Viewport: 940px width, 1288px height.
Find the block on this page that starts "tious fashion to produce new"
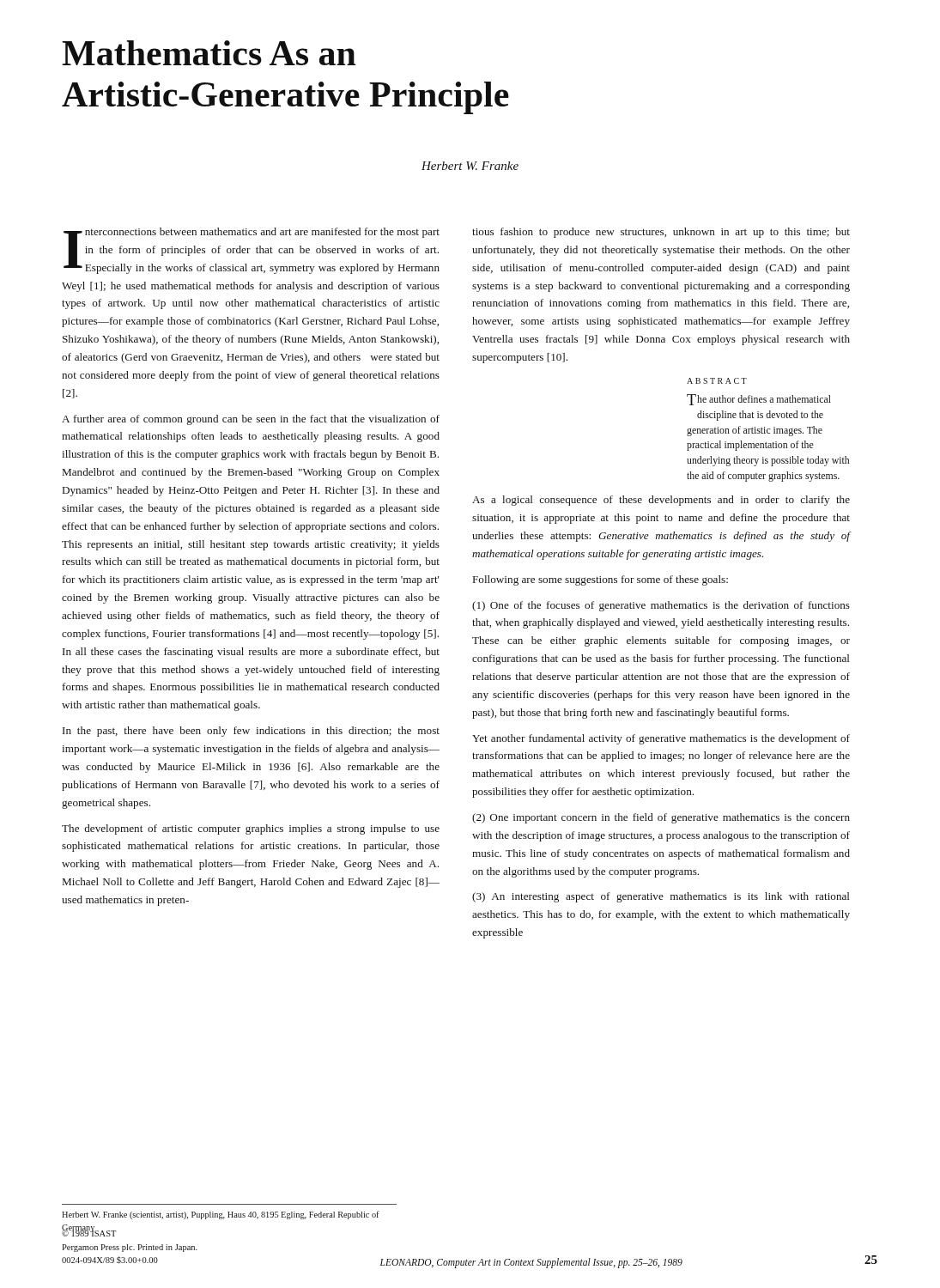click(661, 295)
